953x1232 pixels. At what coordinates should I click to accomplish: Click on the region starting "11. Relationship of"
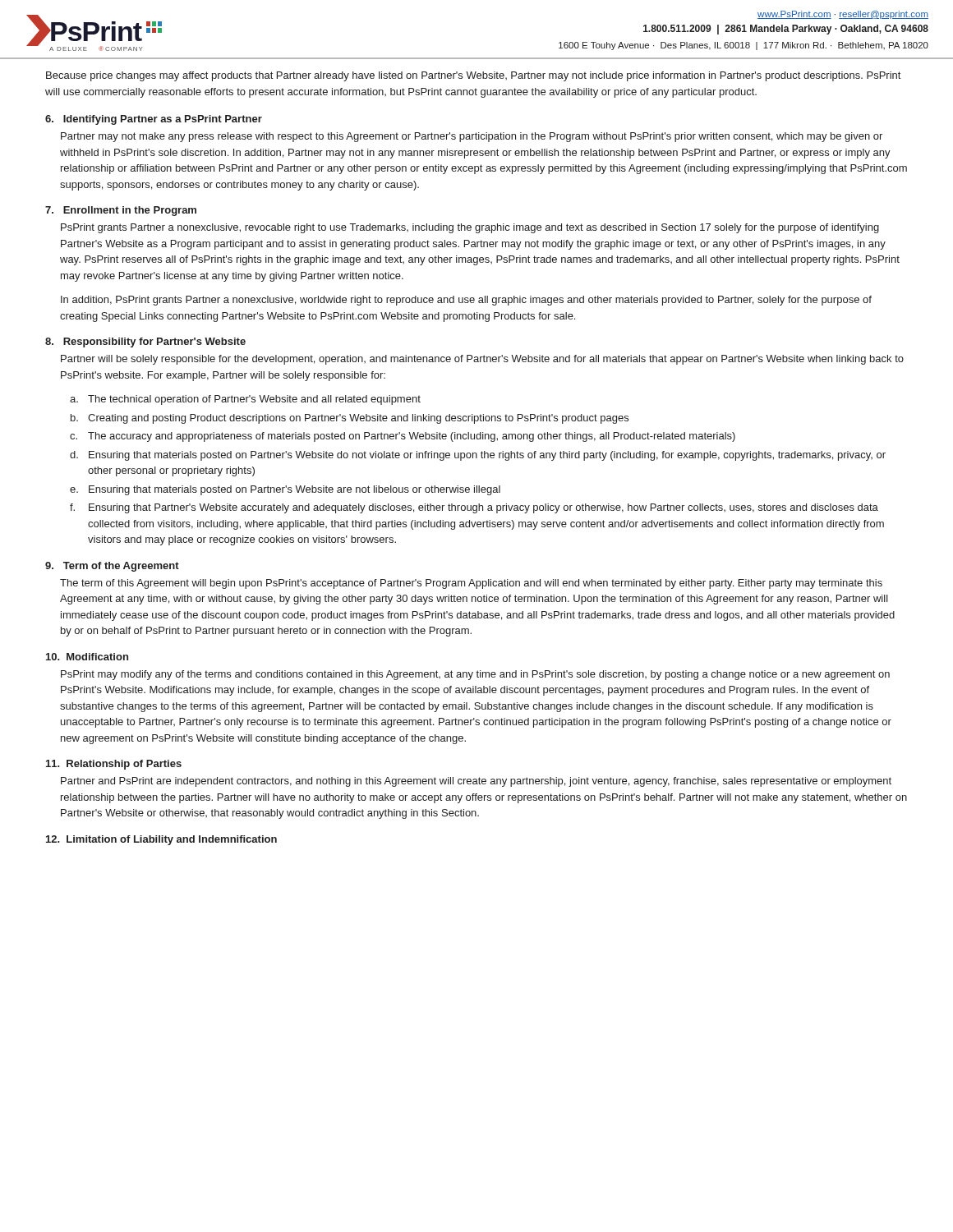pyautogui.click(x=113, y=763)
